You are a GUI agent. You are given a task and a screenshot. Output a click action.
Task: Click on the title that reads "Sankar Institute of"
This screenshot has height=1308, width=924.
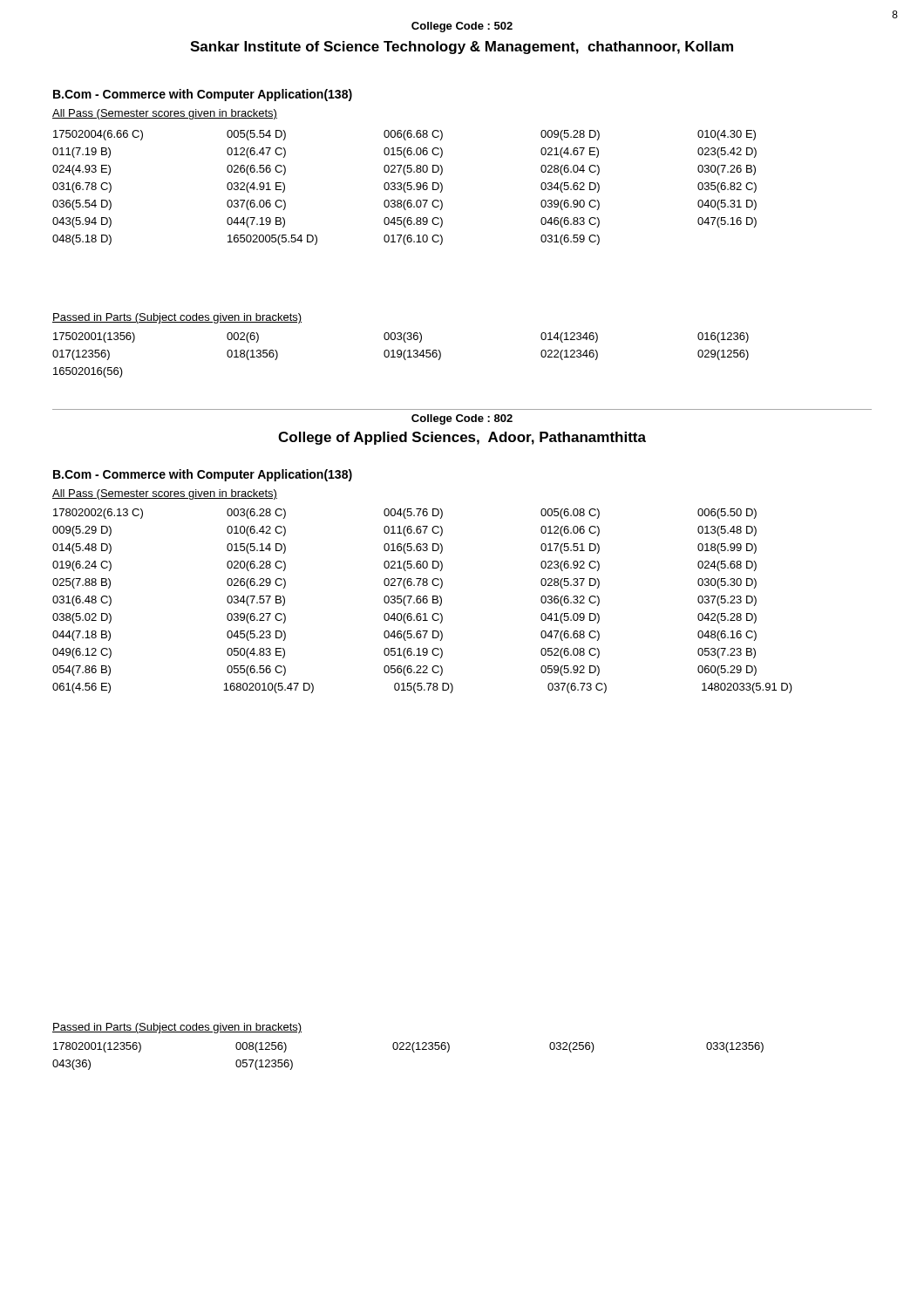tap(462, 47)
